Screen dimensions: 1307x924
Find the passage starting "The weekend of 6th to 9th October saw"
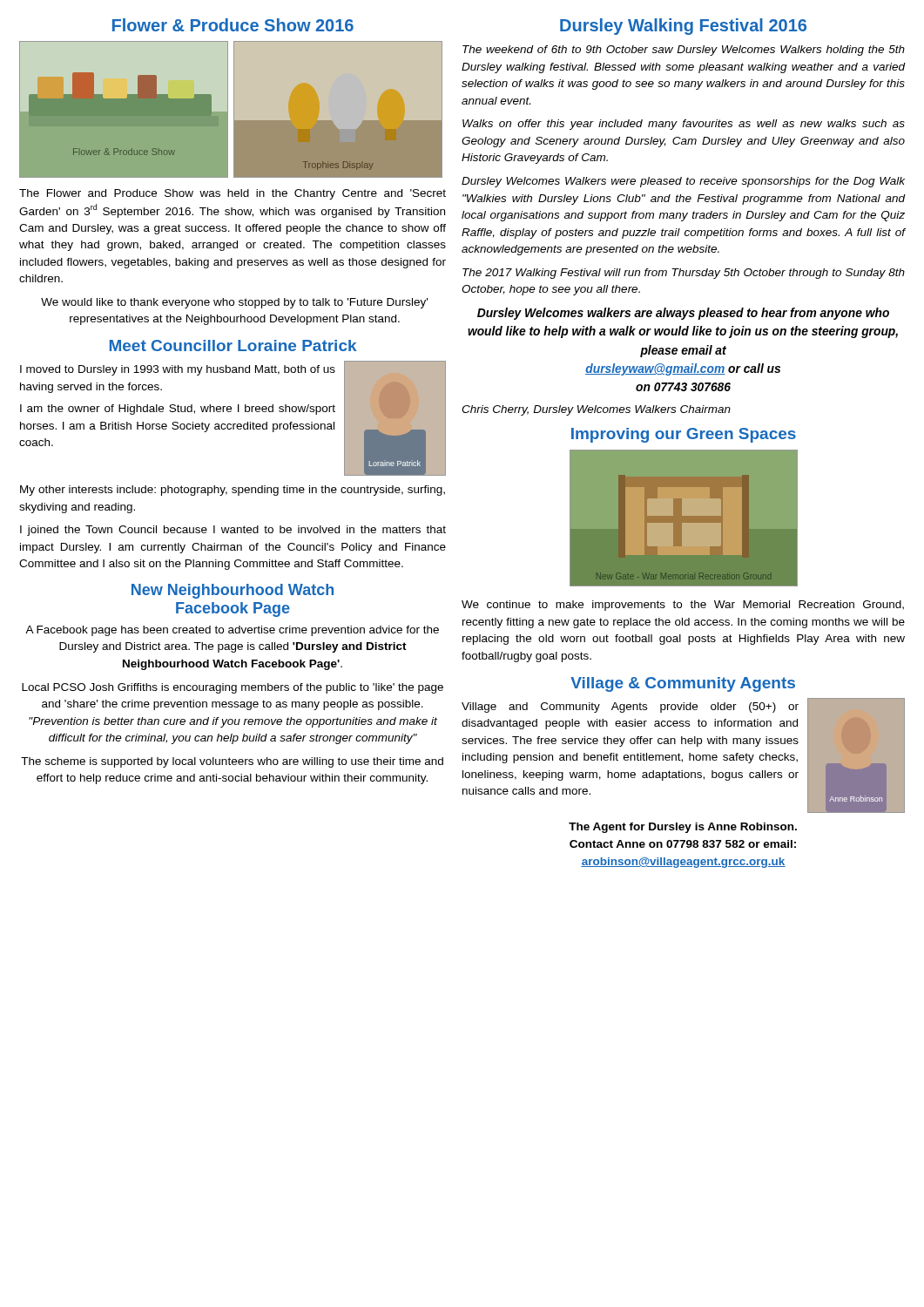pyautogui.click(x=683, y=75)
